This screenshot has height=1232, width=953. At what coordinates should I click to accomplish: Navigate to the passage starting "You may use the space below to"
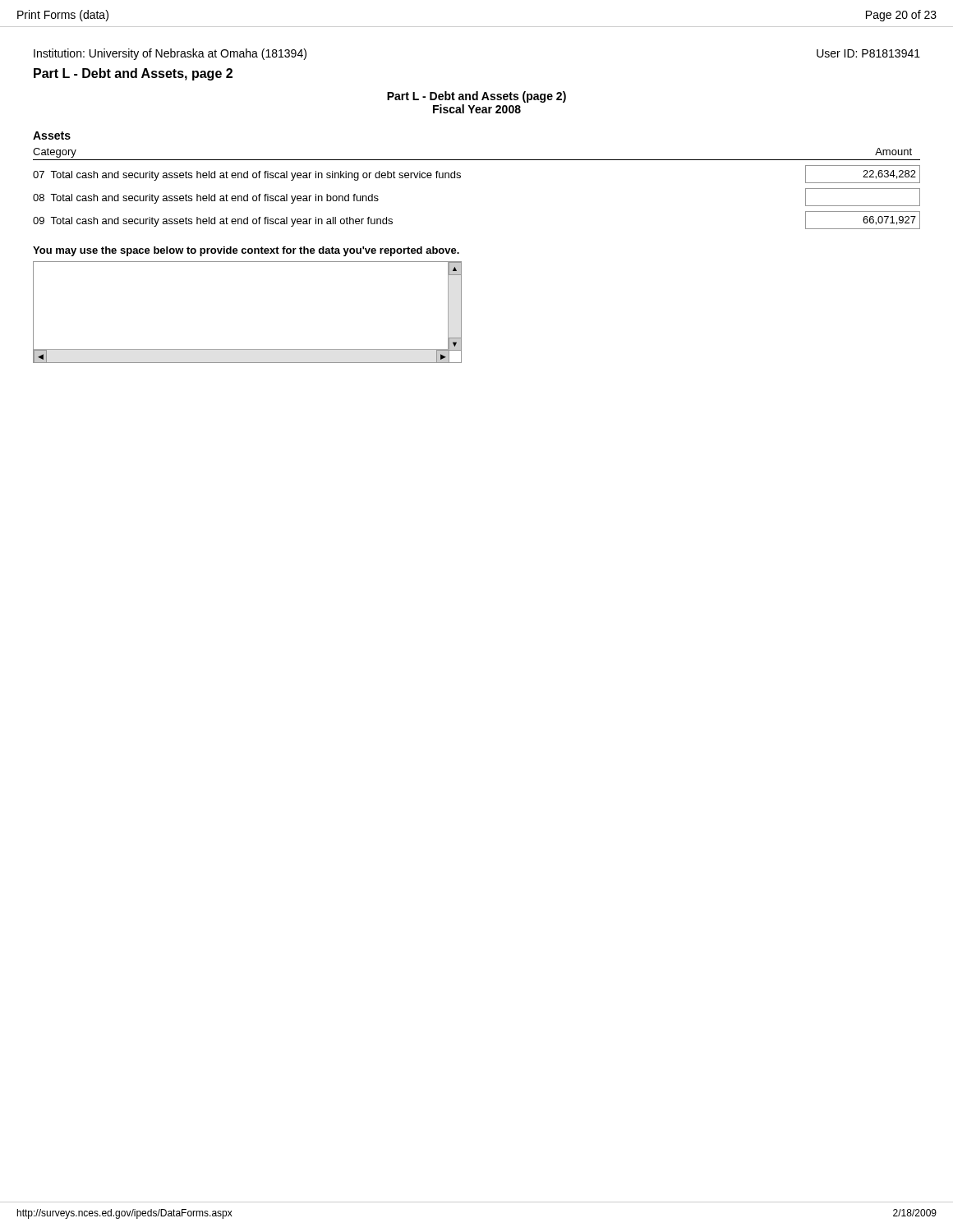pos(246,250)
